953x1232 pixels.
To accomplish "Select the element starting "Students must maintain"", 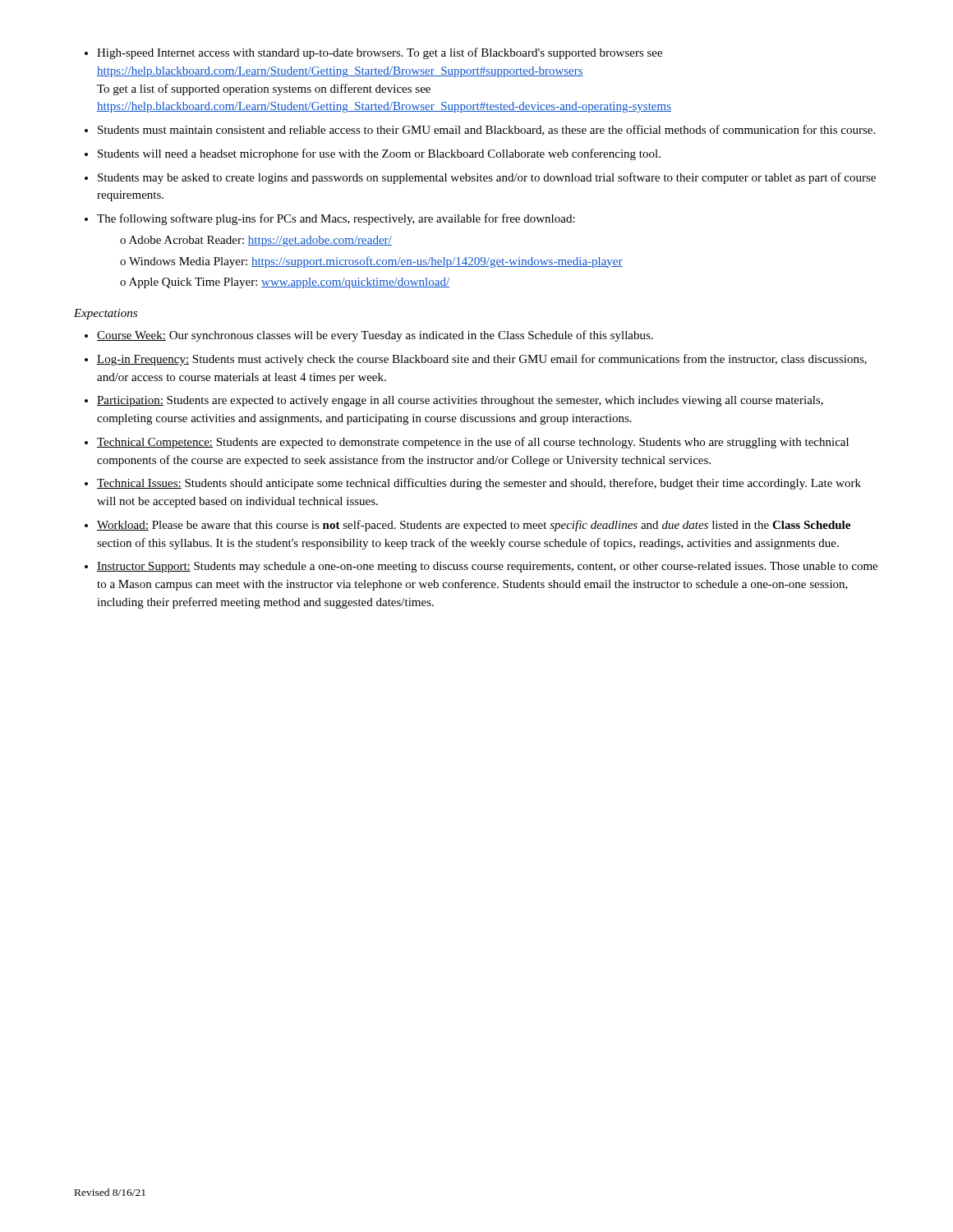I will click(486, 130).
